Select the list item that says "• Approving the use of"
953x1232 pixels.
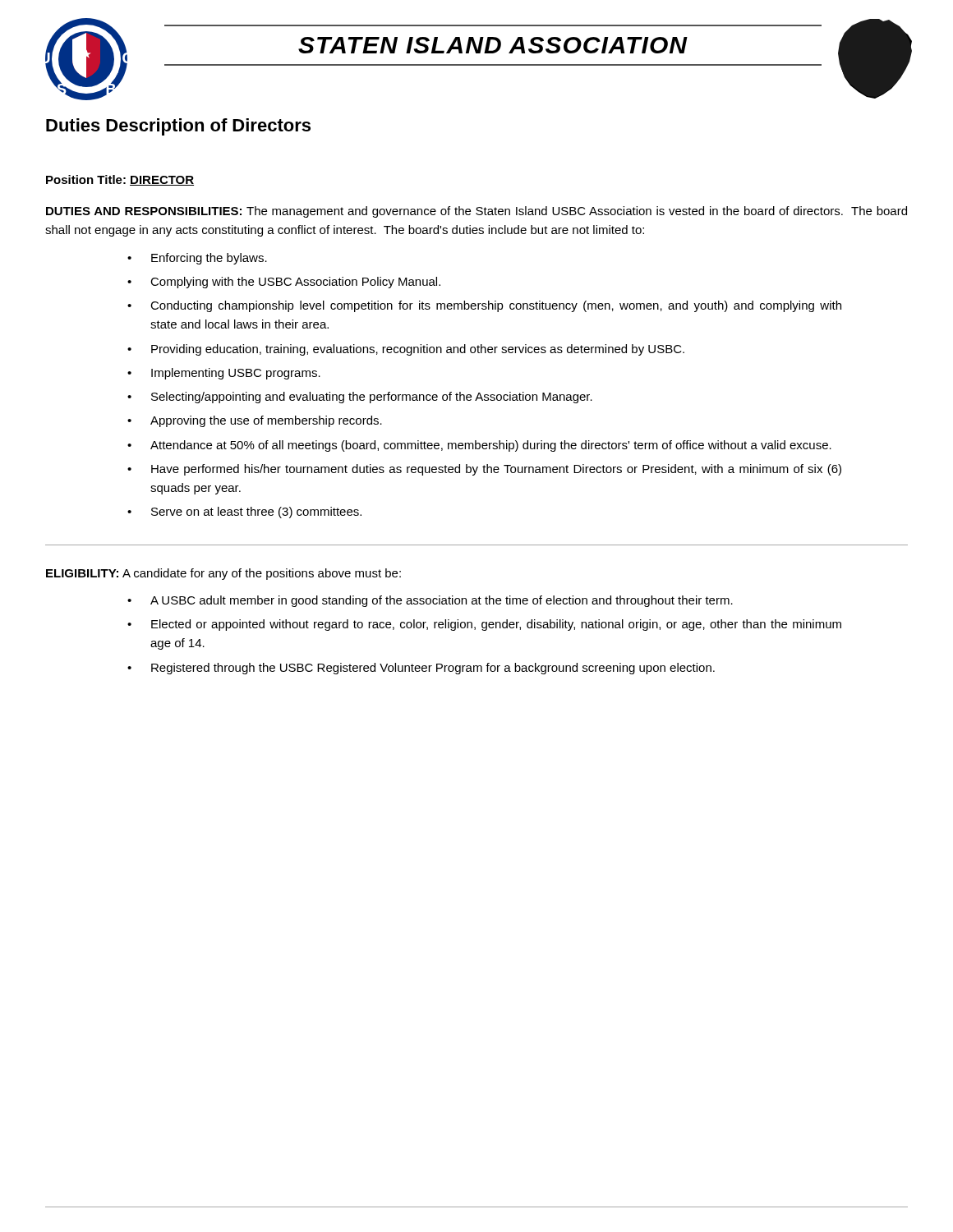pyautogui.click(x=255, y=421)
